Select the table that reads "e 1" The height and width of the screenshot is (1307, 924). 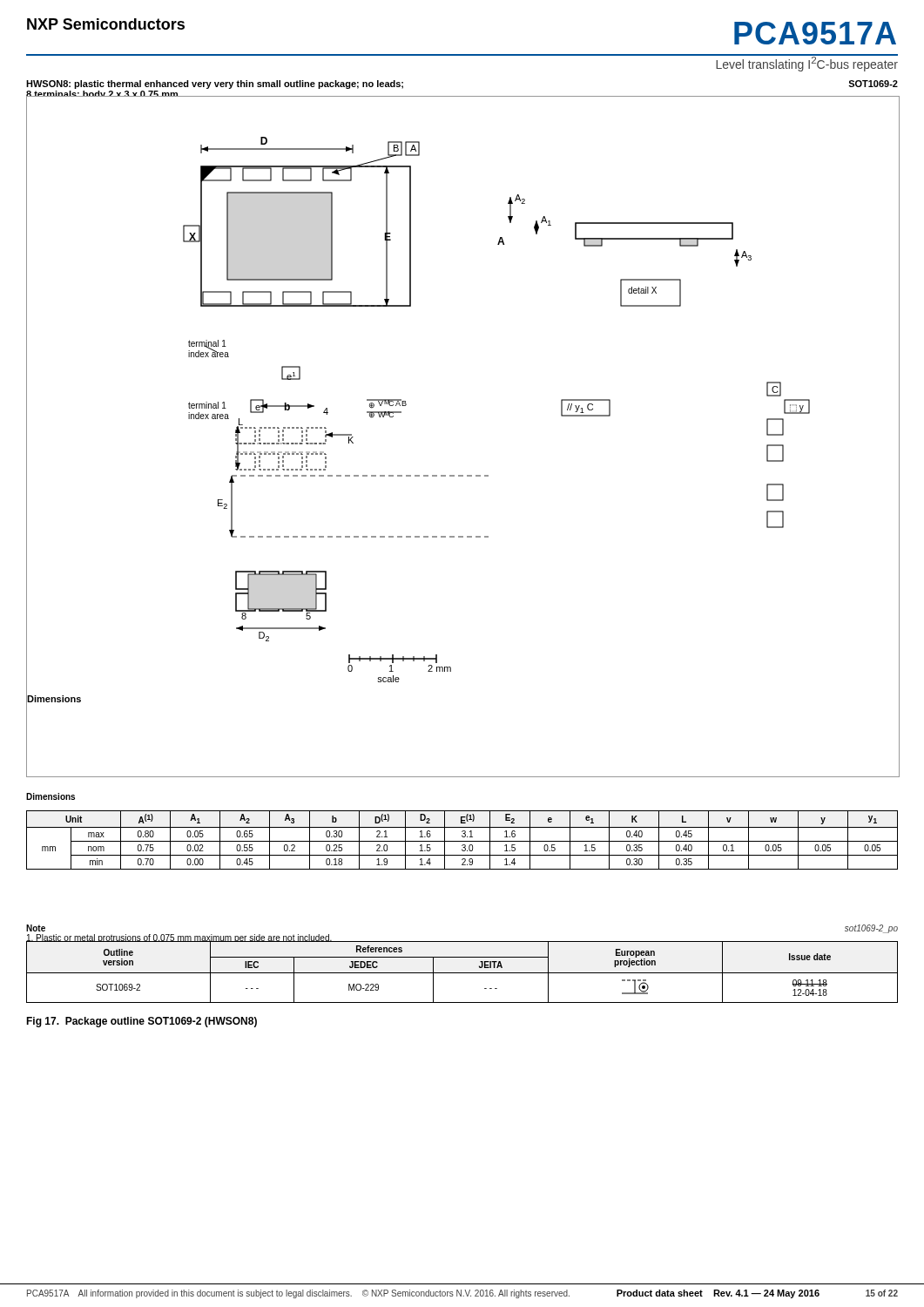pos(462,840)
